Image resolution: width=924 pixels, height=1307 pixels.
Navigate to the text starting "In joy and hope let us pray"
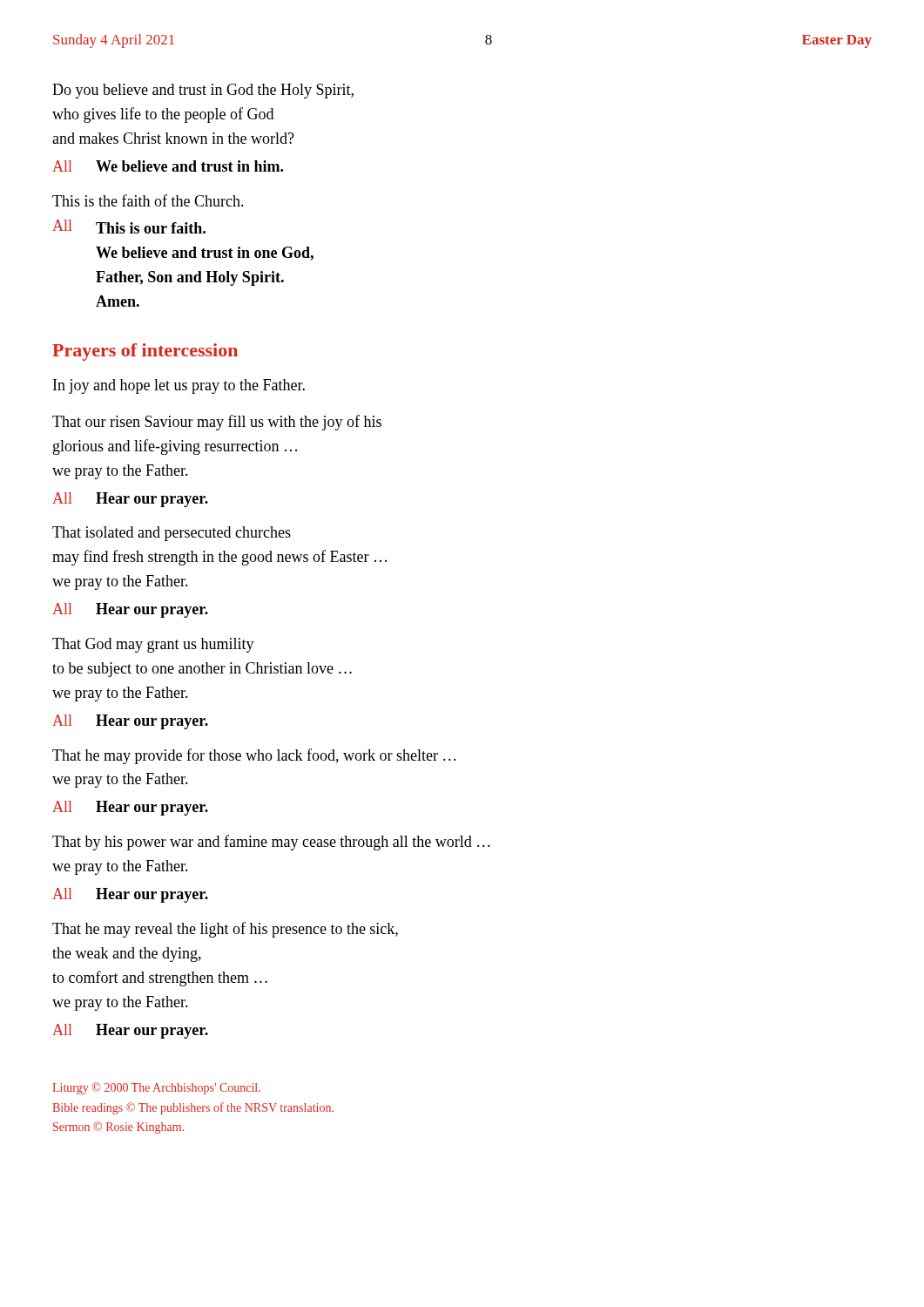(179, 385)
